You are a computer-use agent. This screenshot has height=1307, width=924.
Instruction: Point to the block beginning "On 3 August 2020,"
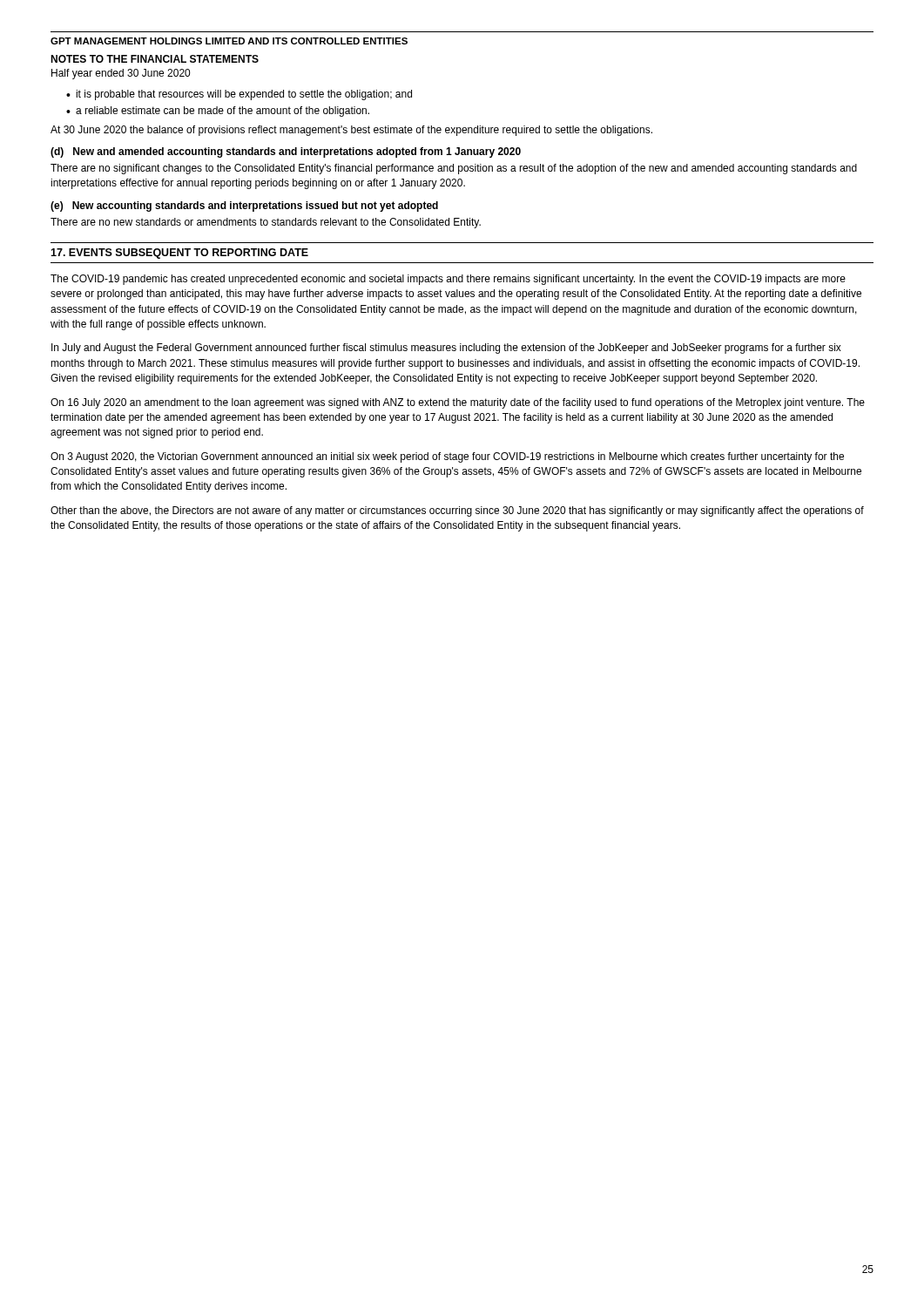pos(456,472)
